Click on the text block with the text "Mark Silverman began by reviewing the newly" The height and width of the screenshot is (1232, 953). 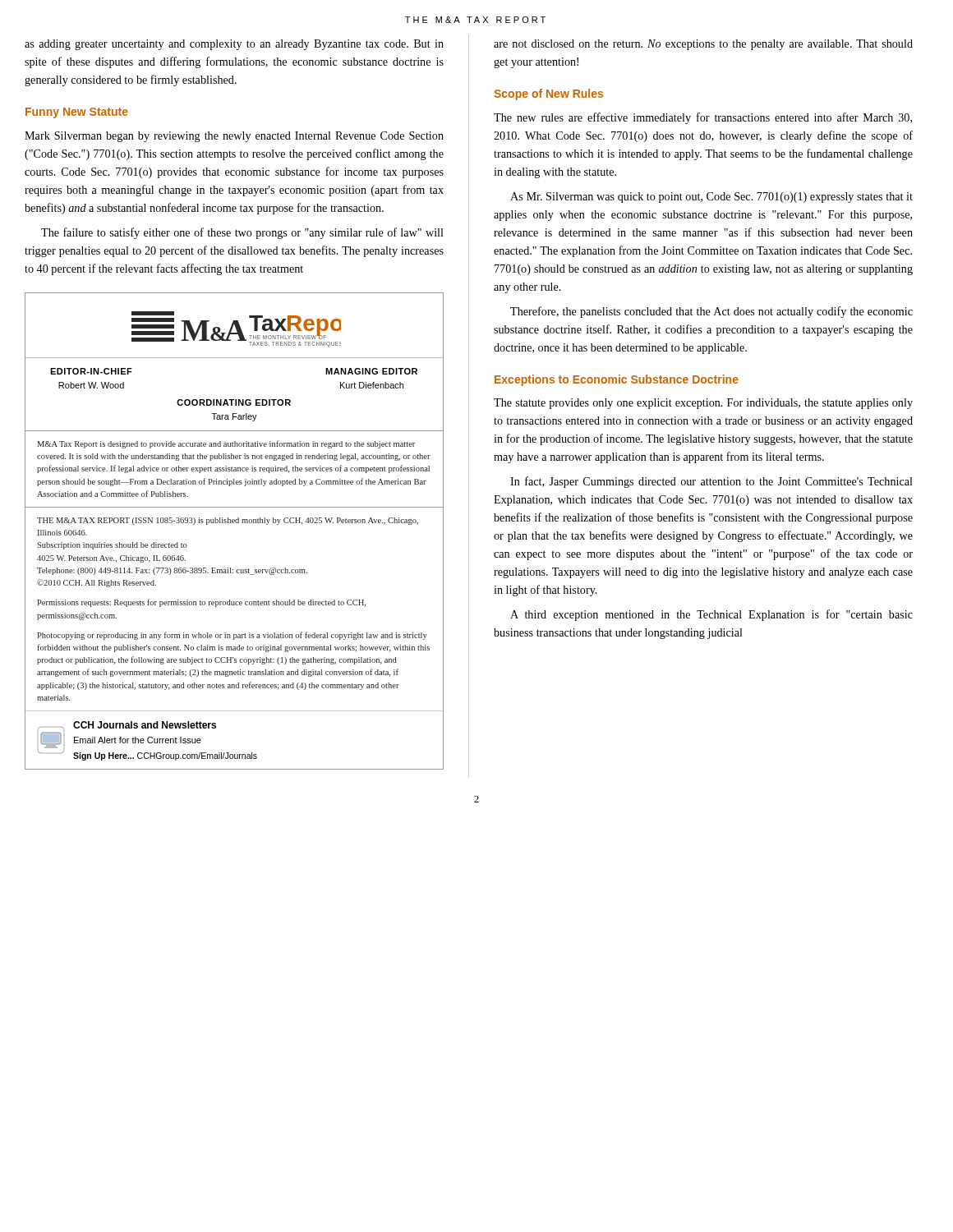tap(234, 171)
